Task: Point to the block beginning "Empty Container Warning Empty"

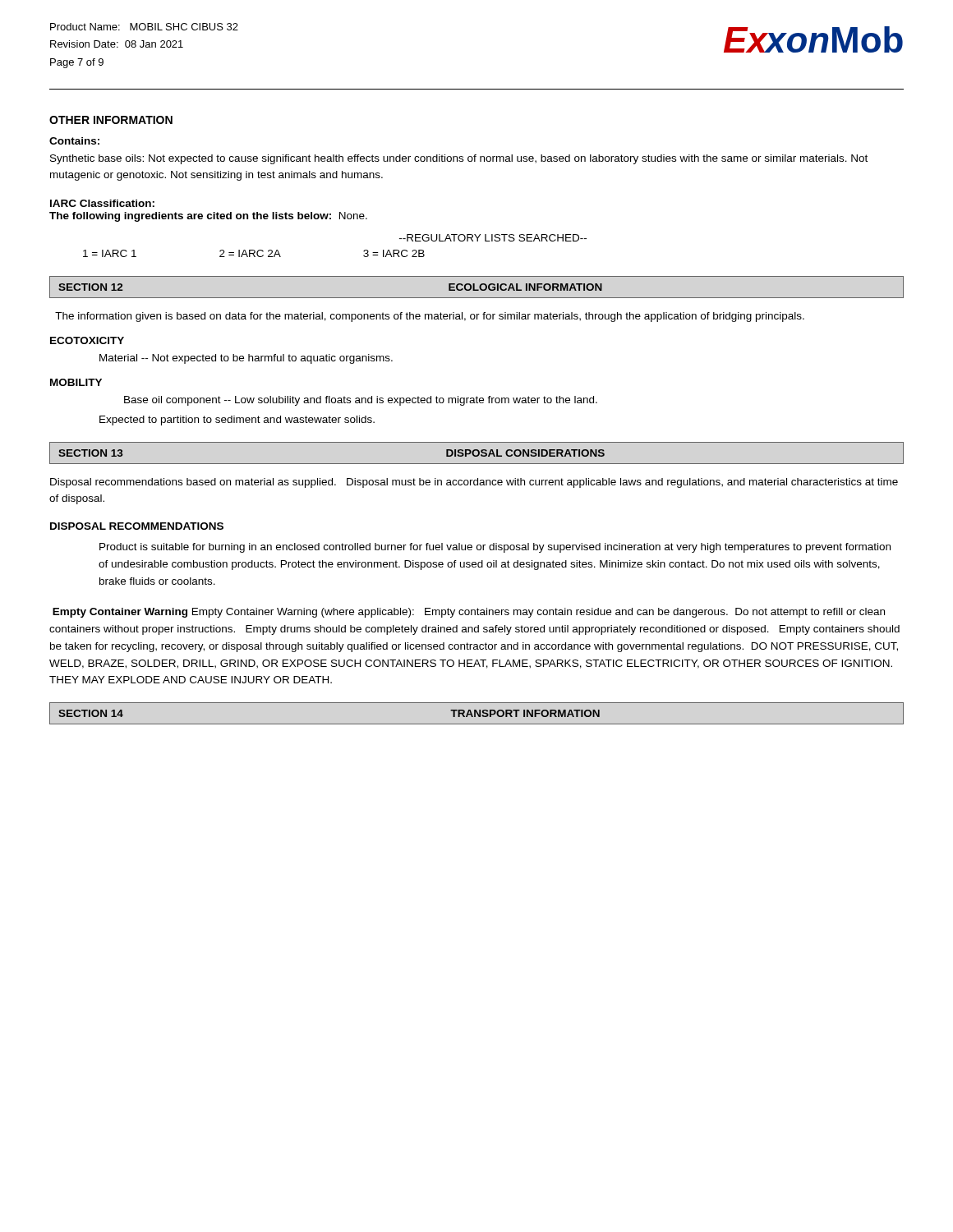Action: coord(475,646)
